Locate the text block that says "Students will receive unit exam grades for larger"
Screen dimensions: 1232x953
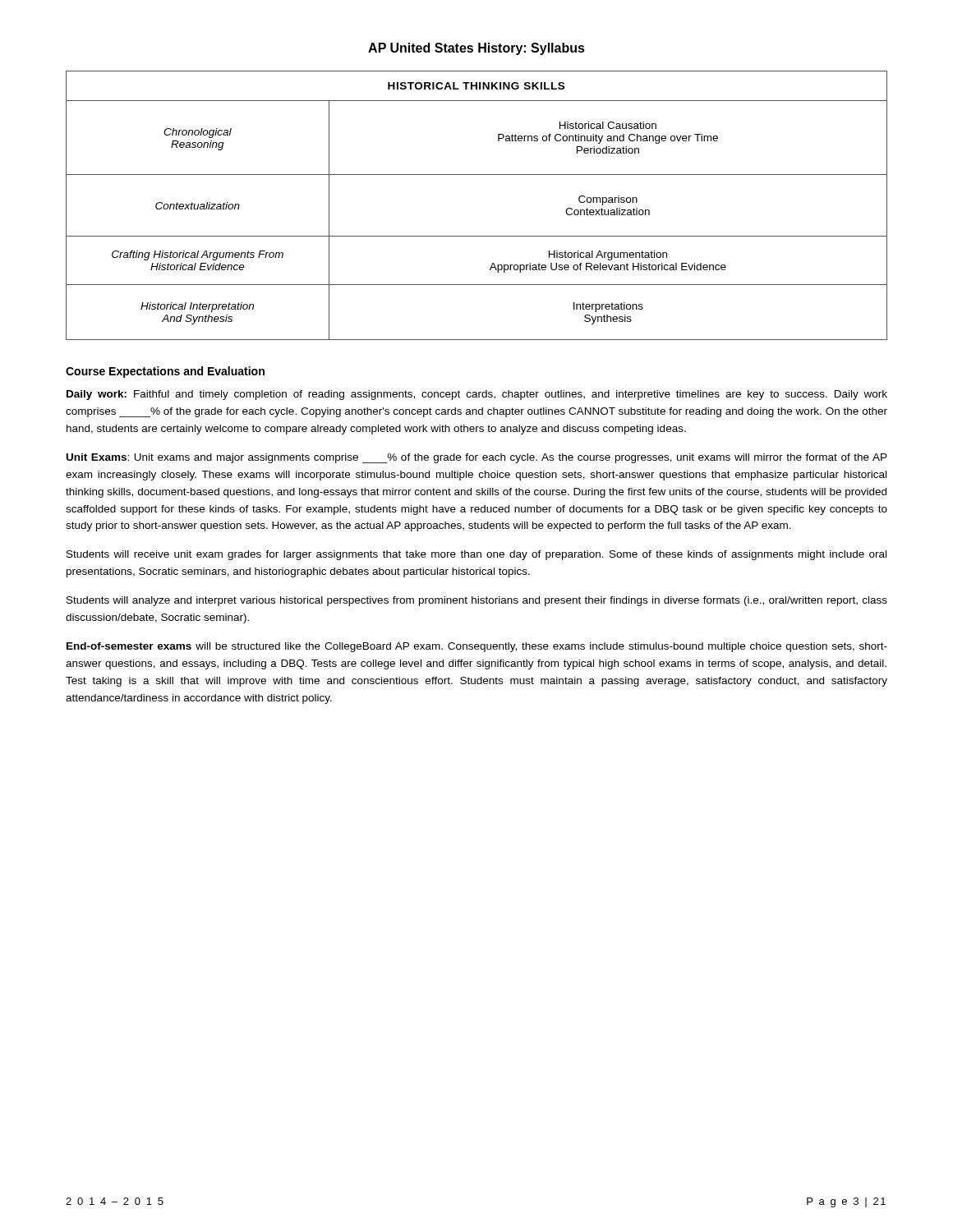pyautogui.click(x=476, y=563)
